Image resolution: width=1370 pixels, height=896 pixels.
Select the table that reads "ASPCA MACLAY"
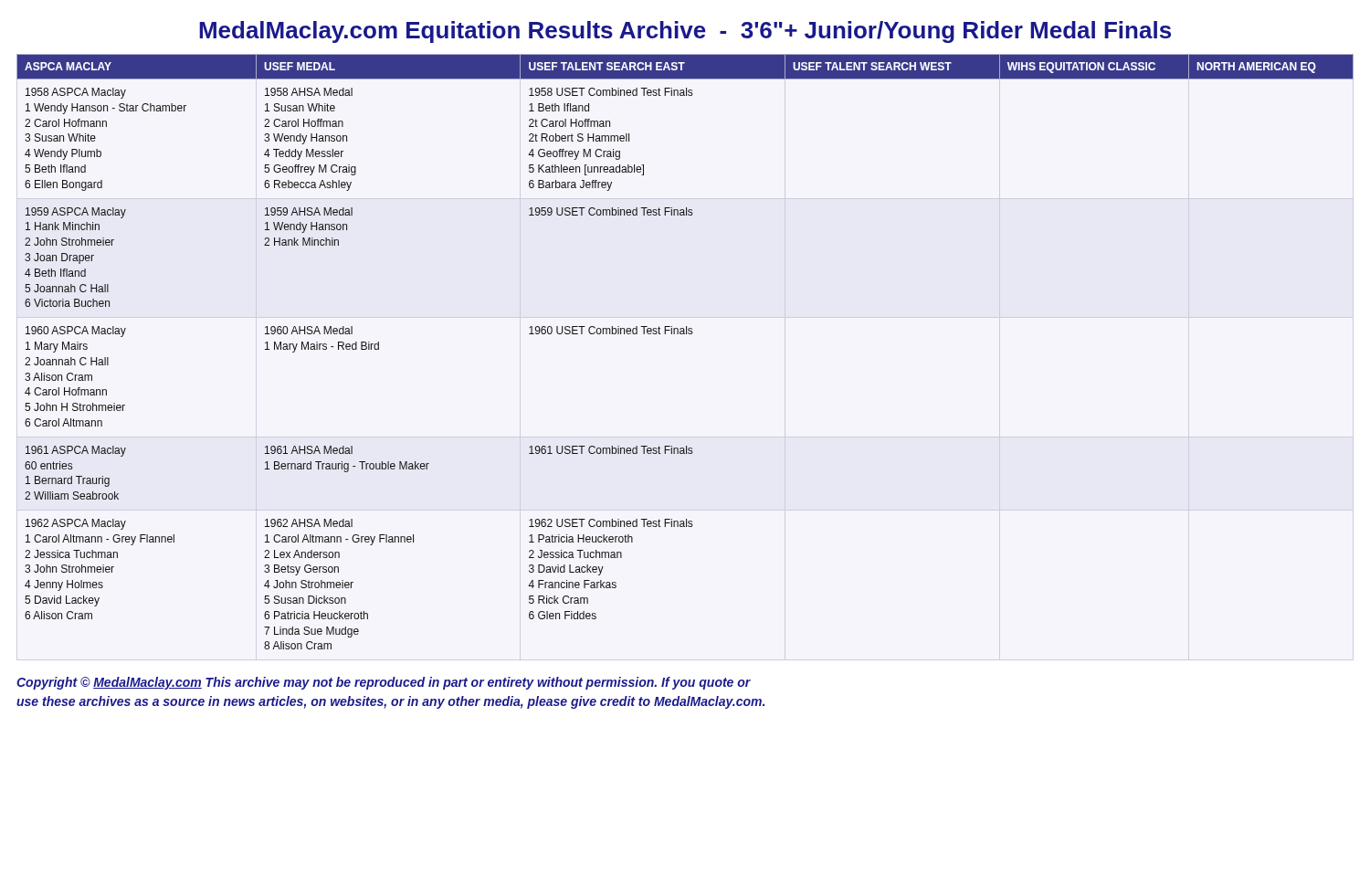click(x=685, y=357)
